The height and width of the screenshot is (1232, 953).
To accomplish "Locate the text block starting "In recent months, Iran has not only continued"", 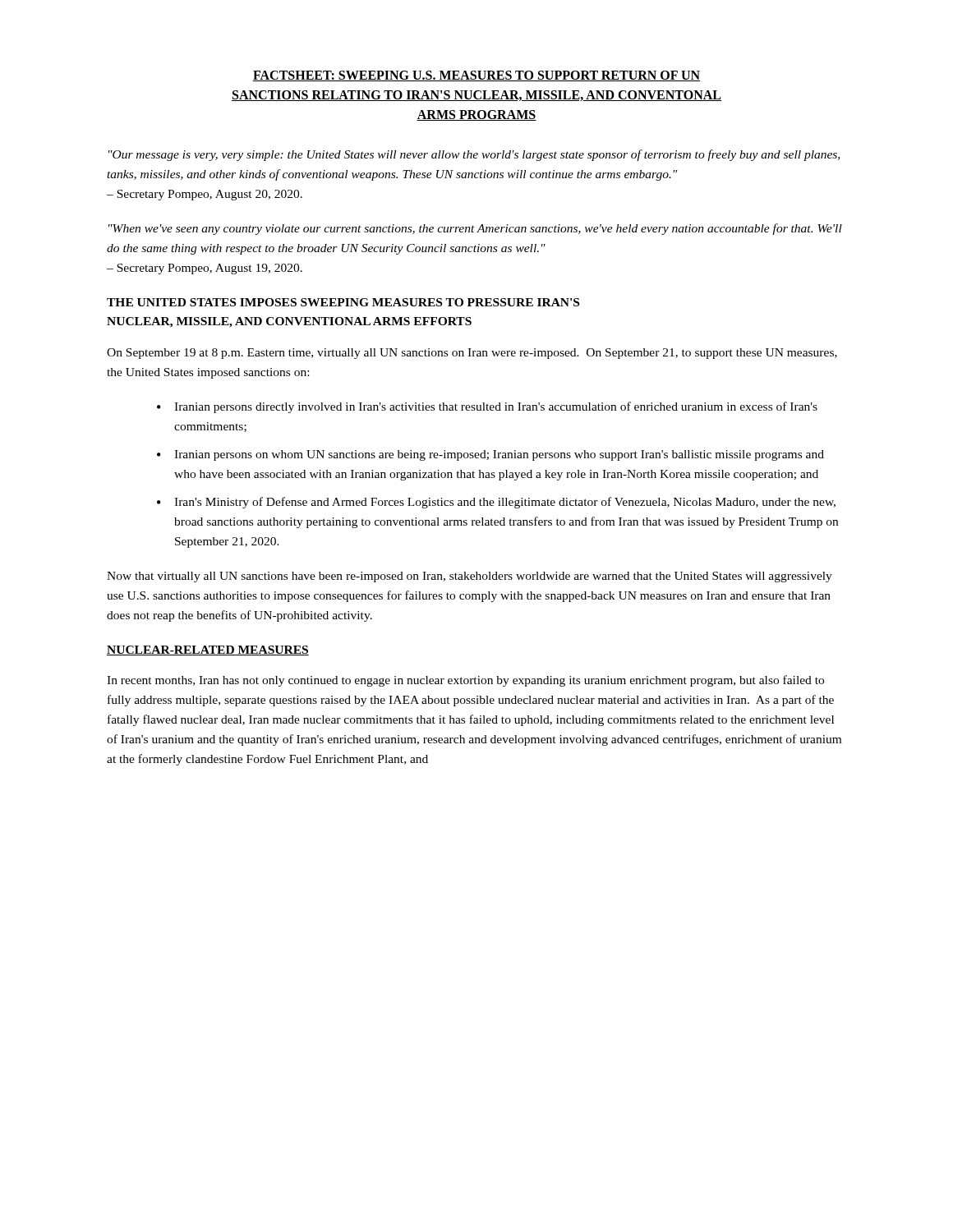I will coord(474,719).
